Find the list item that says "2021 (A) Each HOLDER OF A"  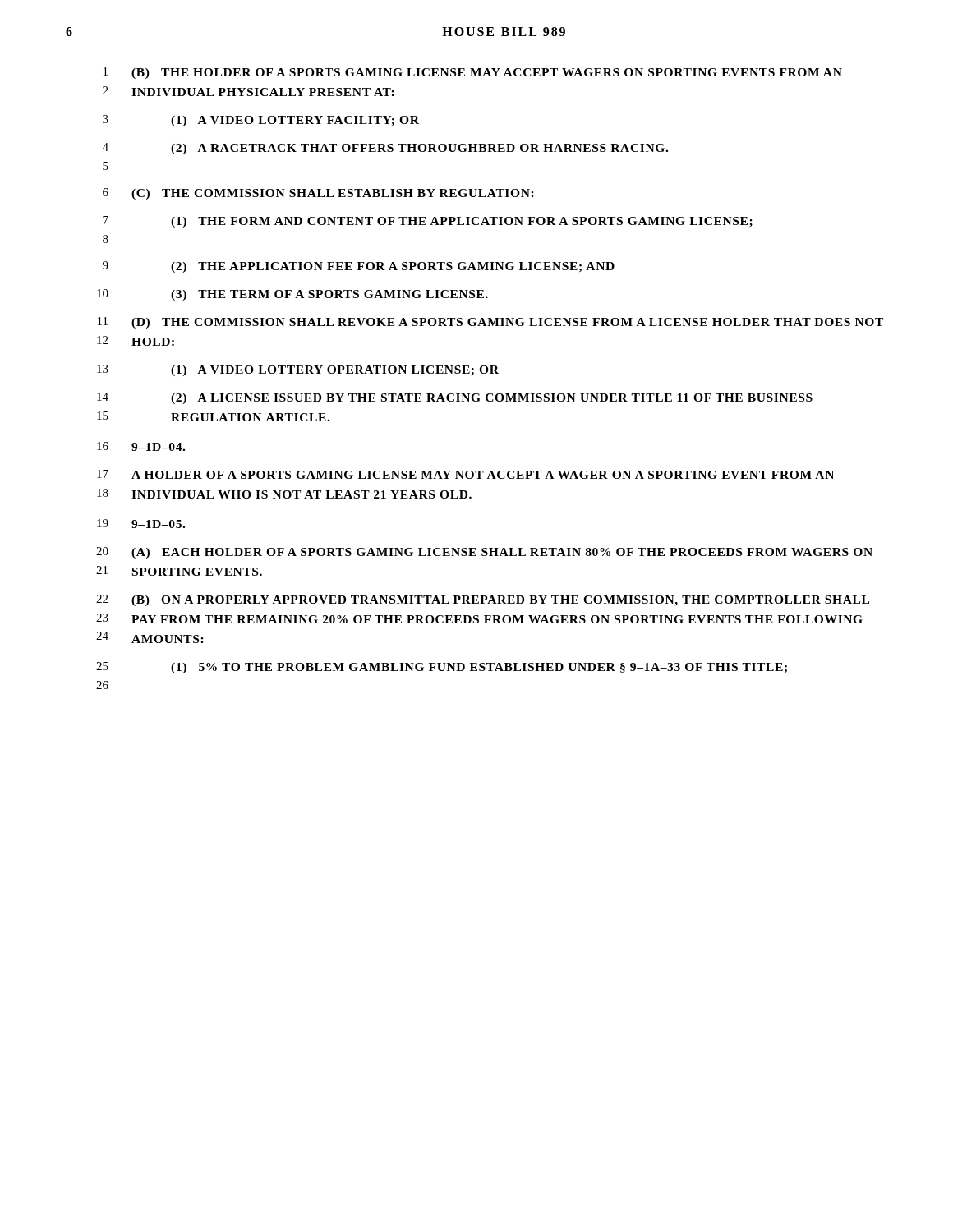476,562
